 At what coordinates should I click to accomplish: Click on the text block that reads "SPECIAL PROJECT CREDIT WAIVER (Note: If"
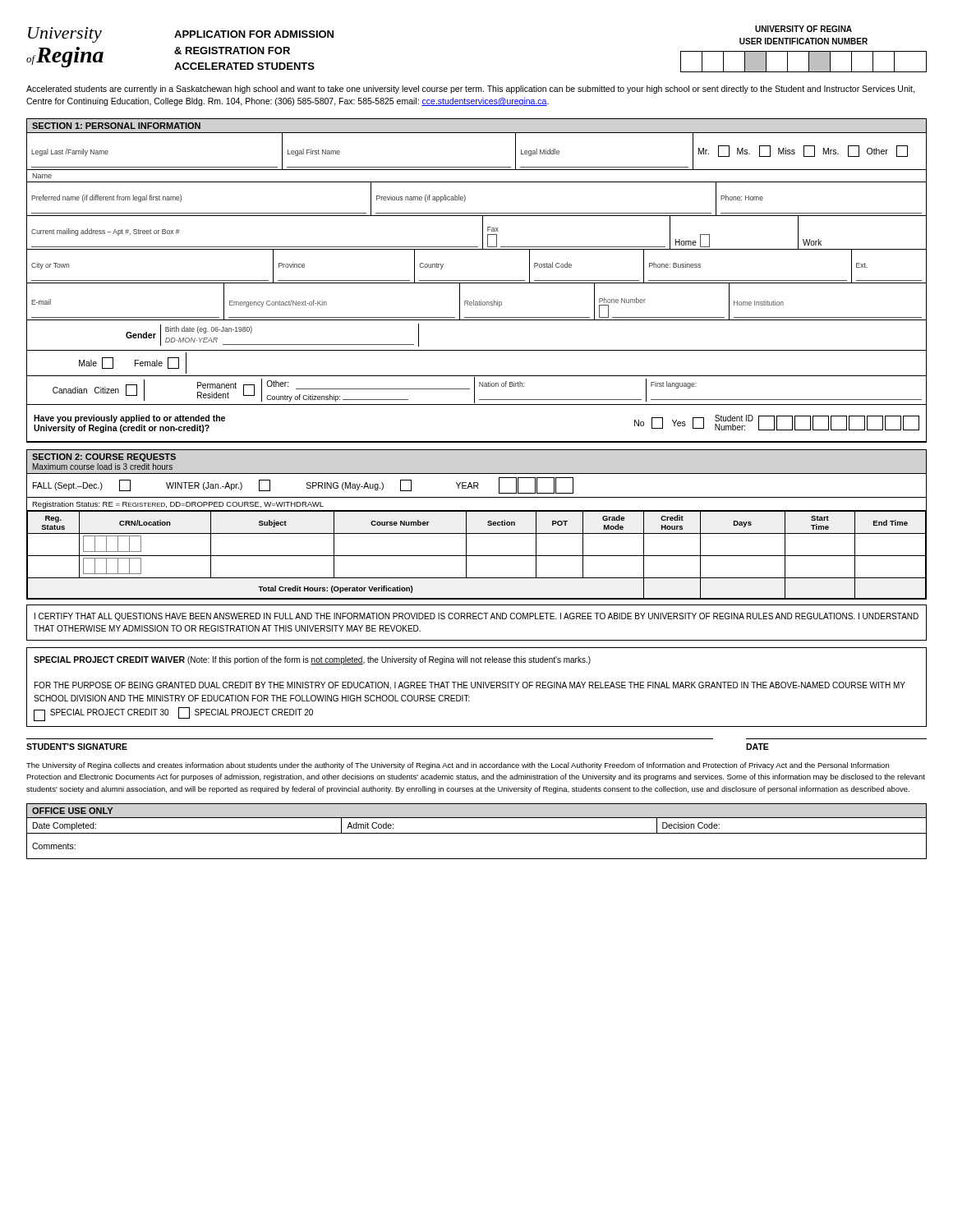[469, 688]
